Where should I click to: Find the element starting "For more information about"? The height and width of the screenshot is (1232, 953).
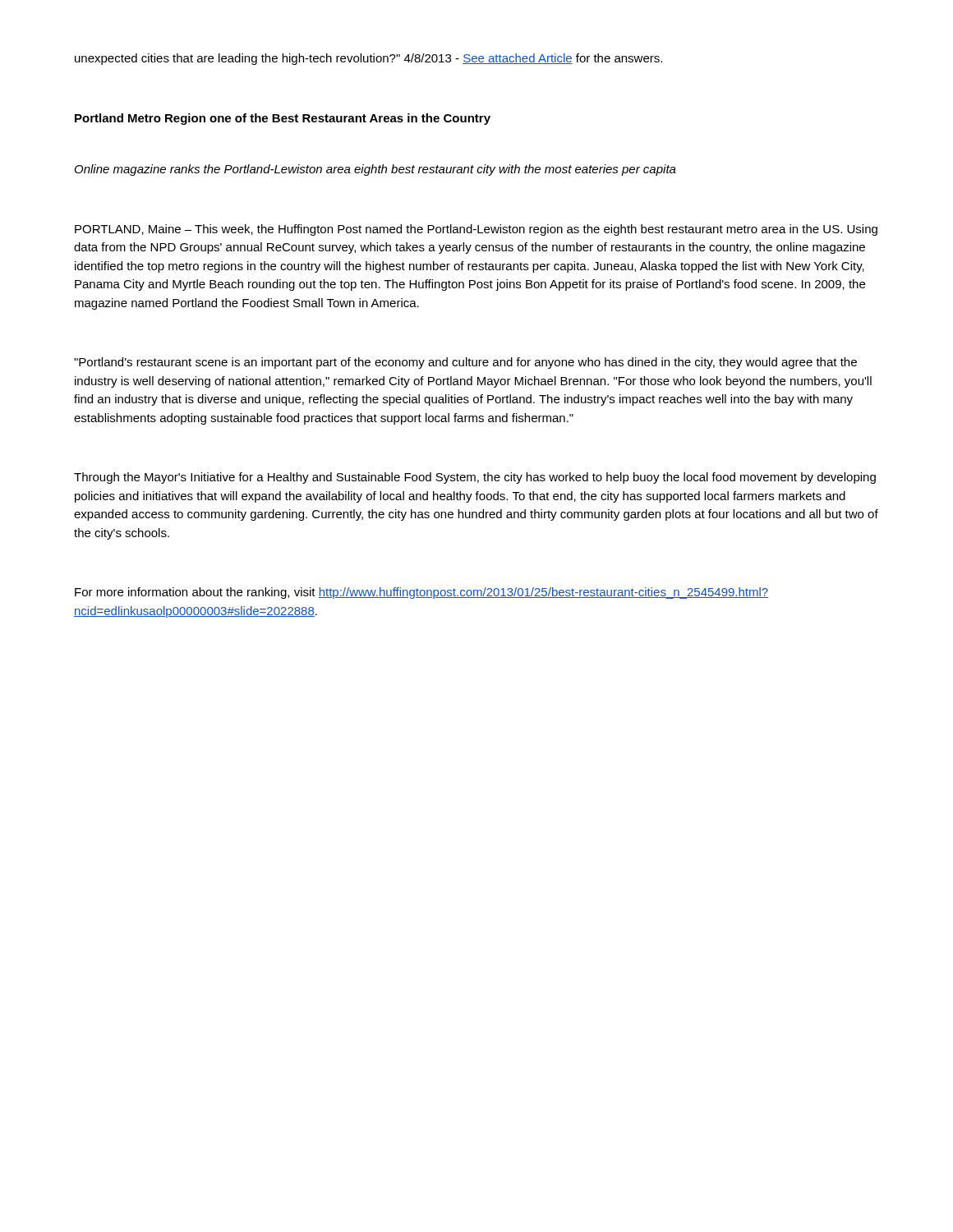point(421,601)
